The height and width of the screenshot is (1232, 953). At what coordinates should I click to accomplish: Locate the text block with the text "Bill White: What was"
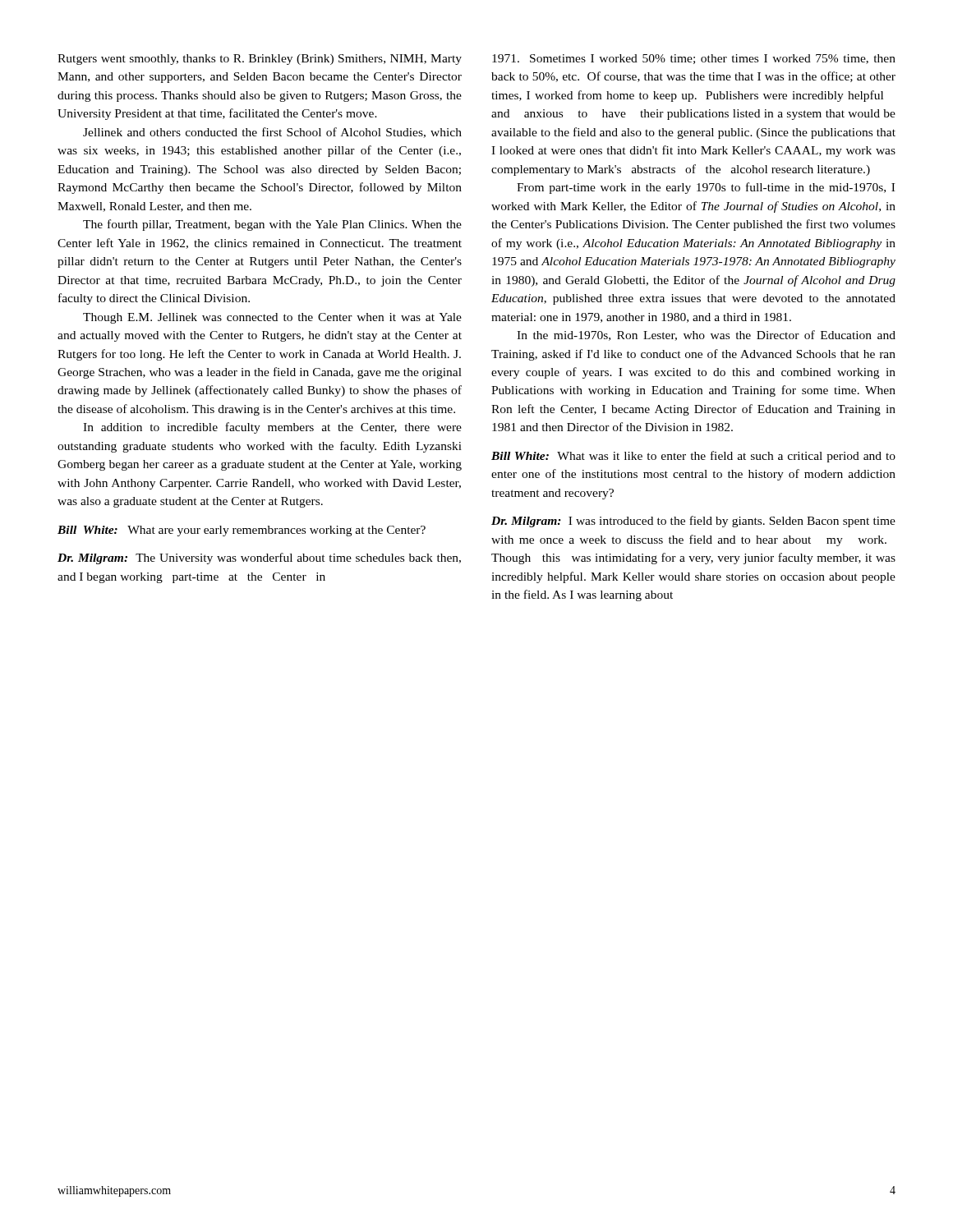693,474
